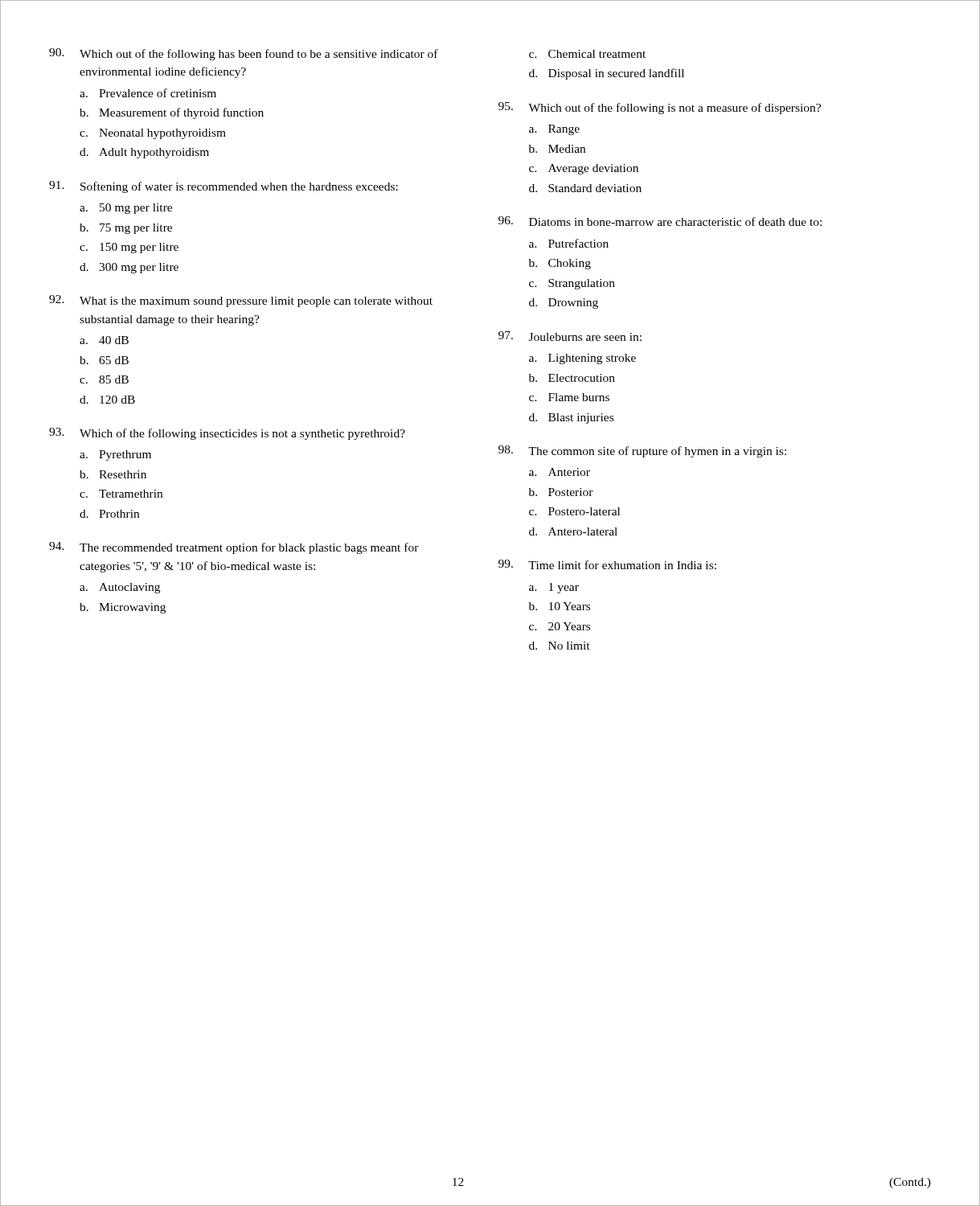This screenshot has width=980, height=1206.
Task: Click the passage that begins "91. Softening of water is recommended when"
Action: [223, 187]
